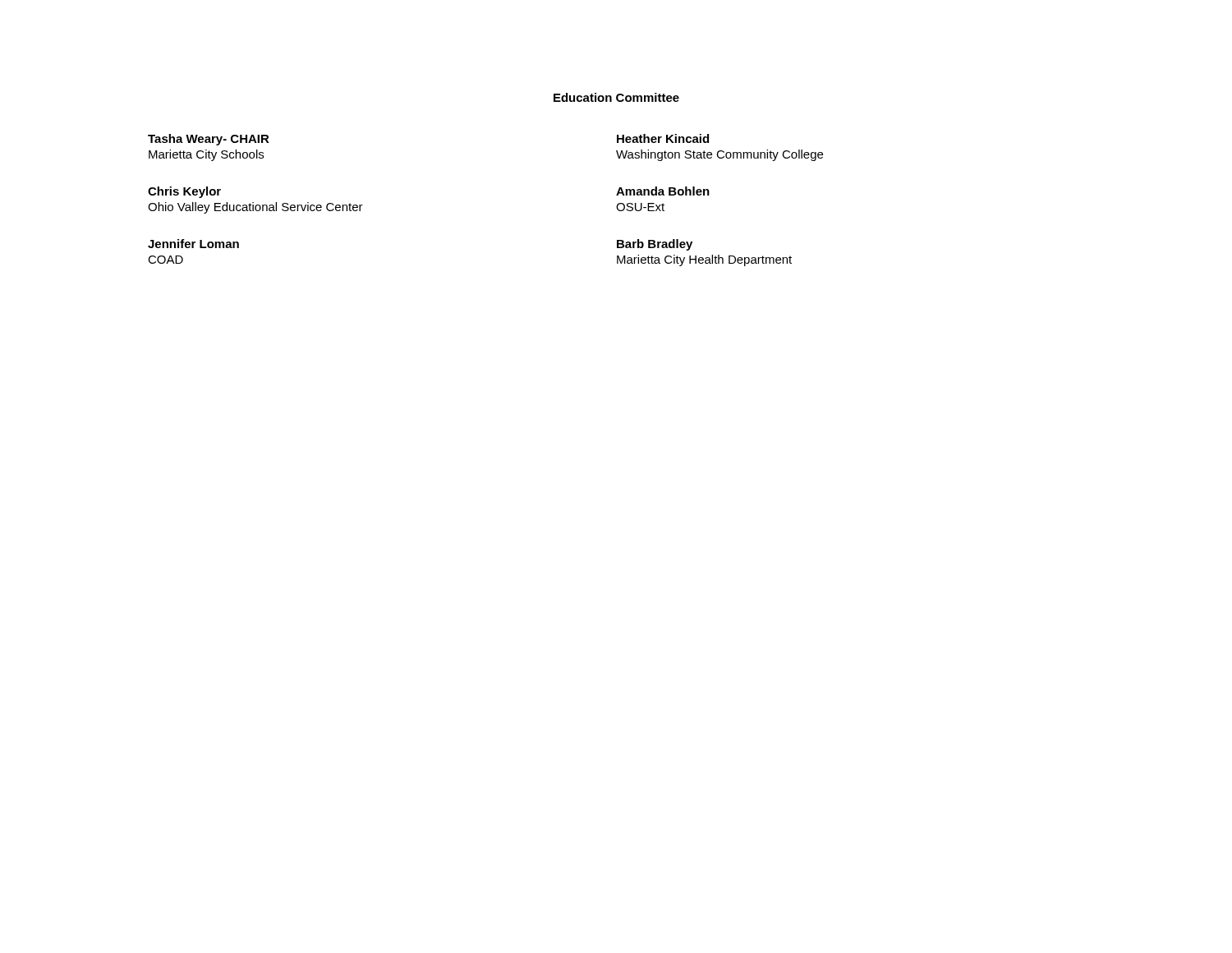The image size is (1232, 953).
Task: Where does it say "Jennifer Loman COAD"?
Action: [x=193, y=244]
